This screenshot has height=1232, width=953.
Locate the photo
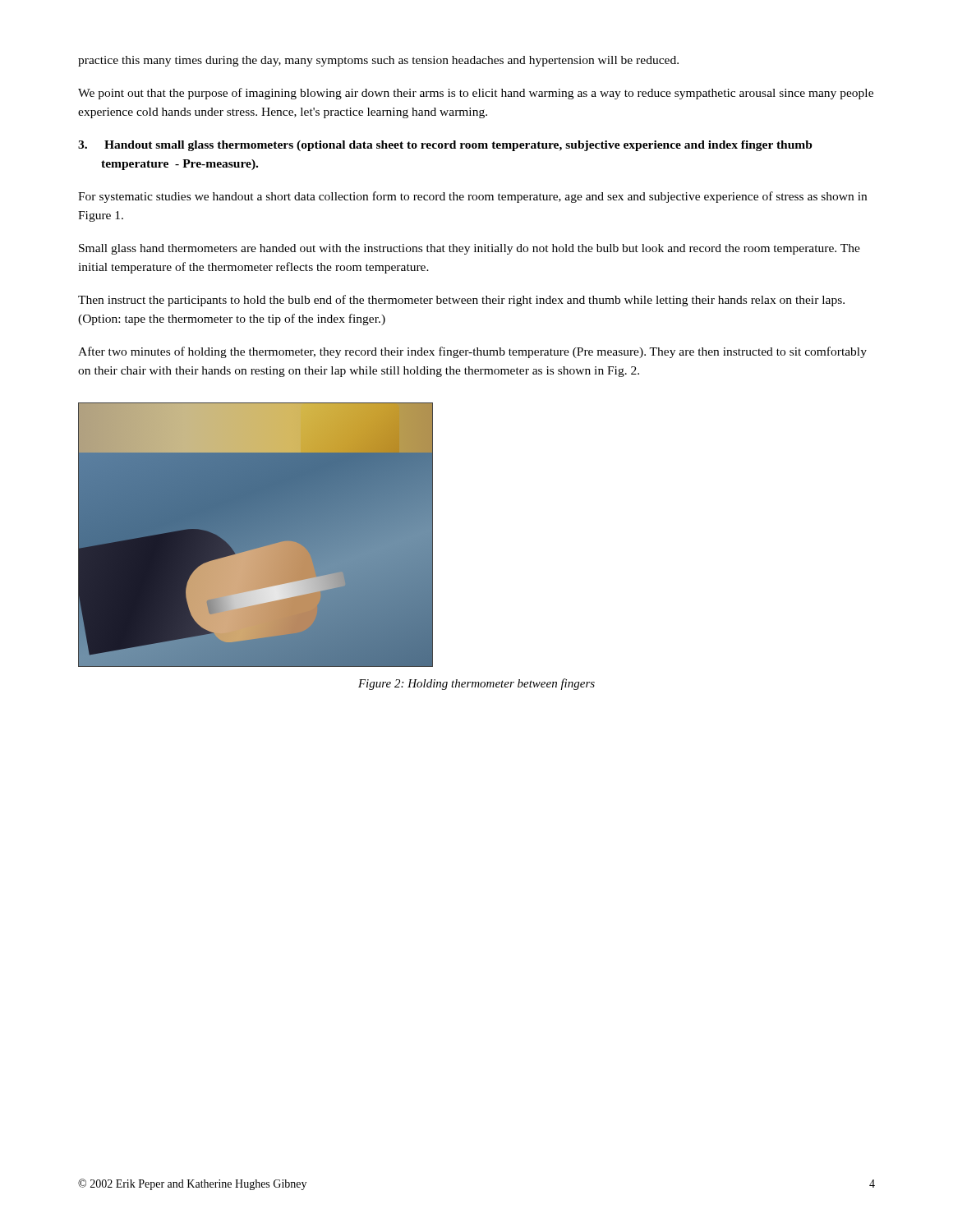[476, 535]
